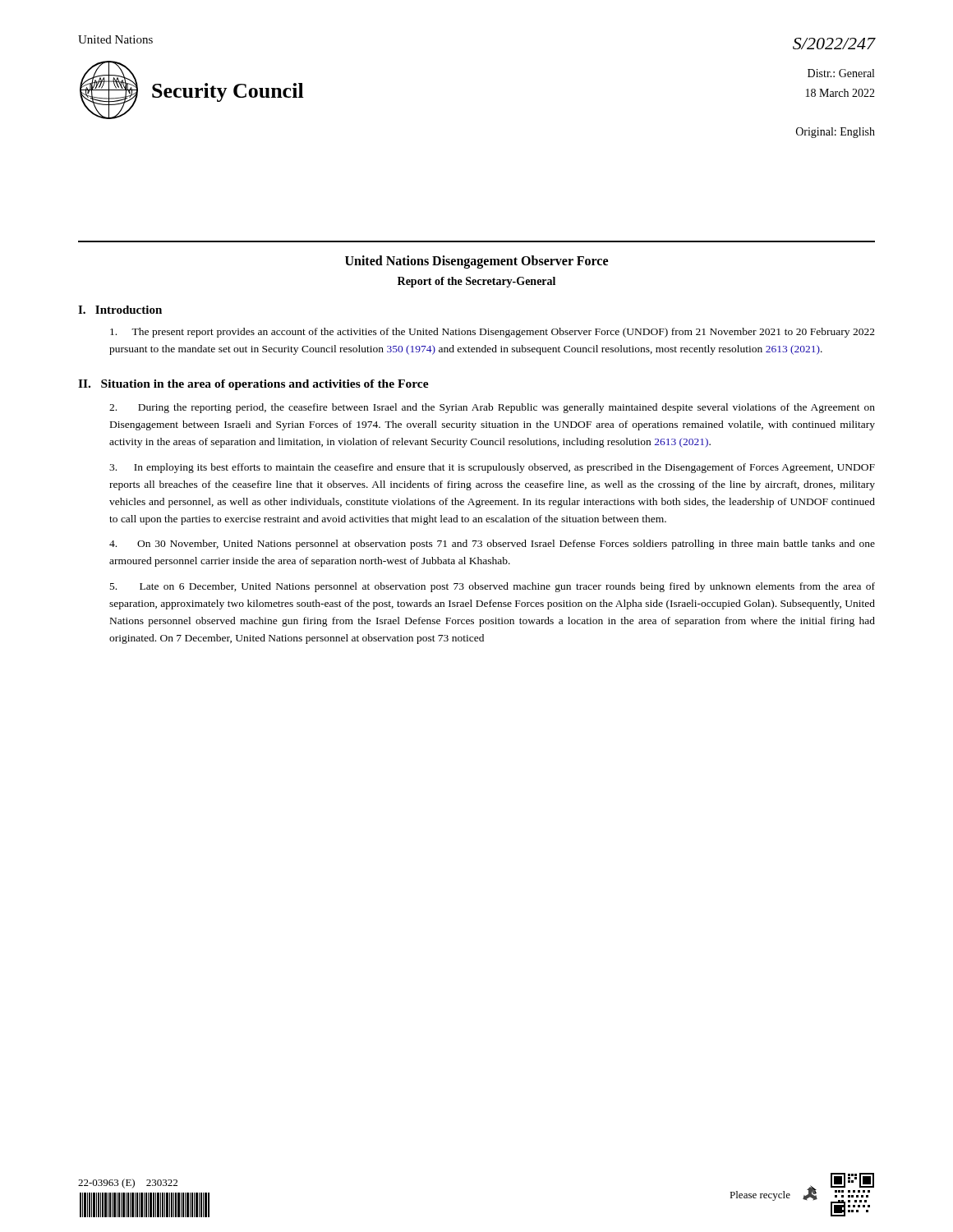Viewport: 953px width, 1232px height.
Task: Where does it say "United Nations Disengagement Observer Force"?
Action: [x=476, y=261]
